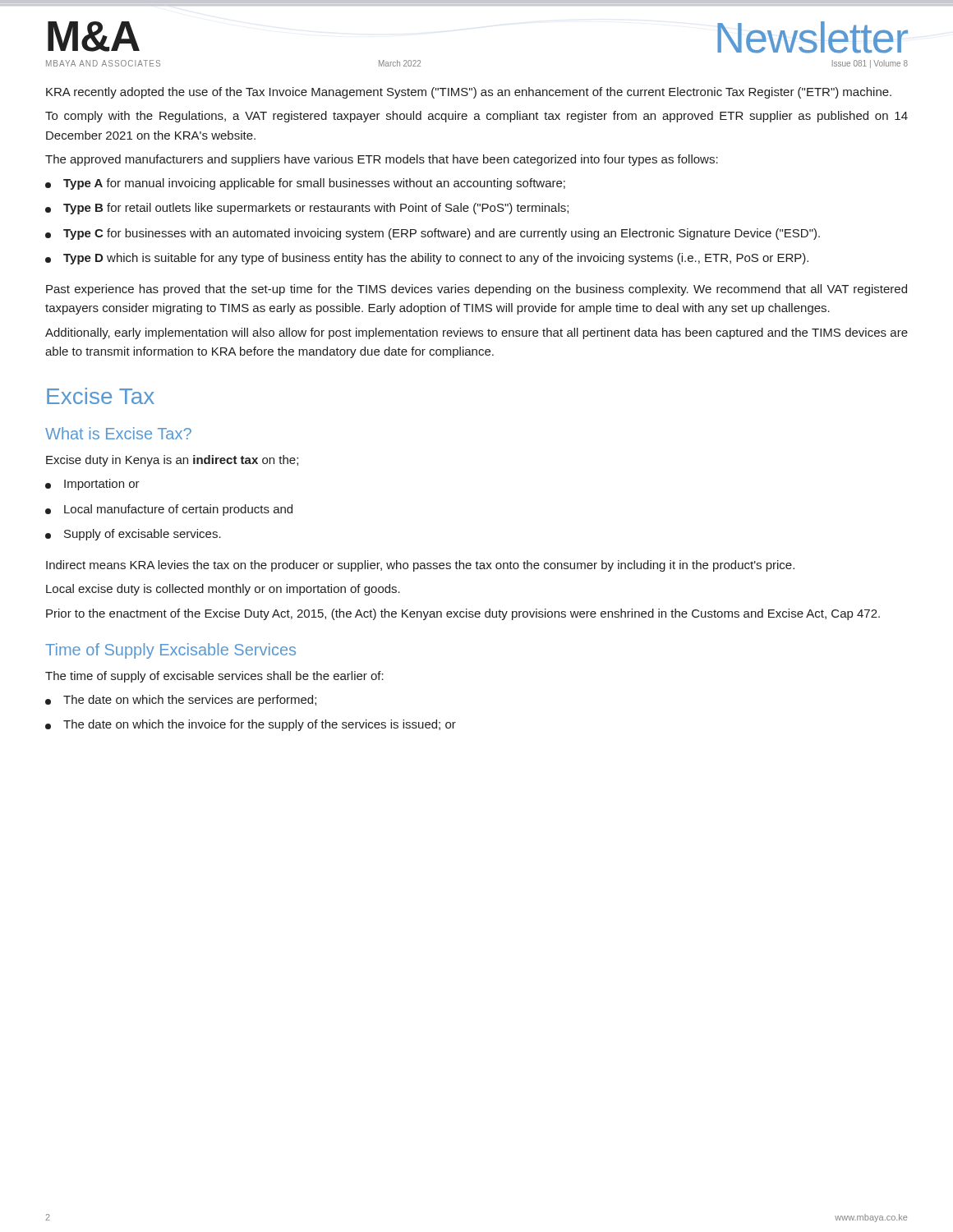Screen dimensions: 1232x953
Task: Locate the text block containing "Additionally, early implementation will also allow"
Action: [476, 341]
